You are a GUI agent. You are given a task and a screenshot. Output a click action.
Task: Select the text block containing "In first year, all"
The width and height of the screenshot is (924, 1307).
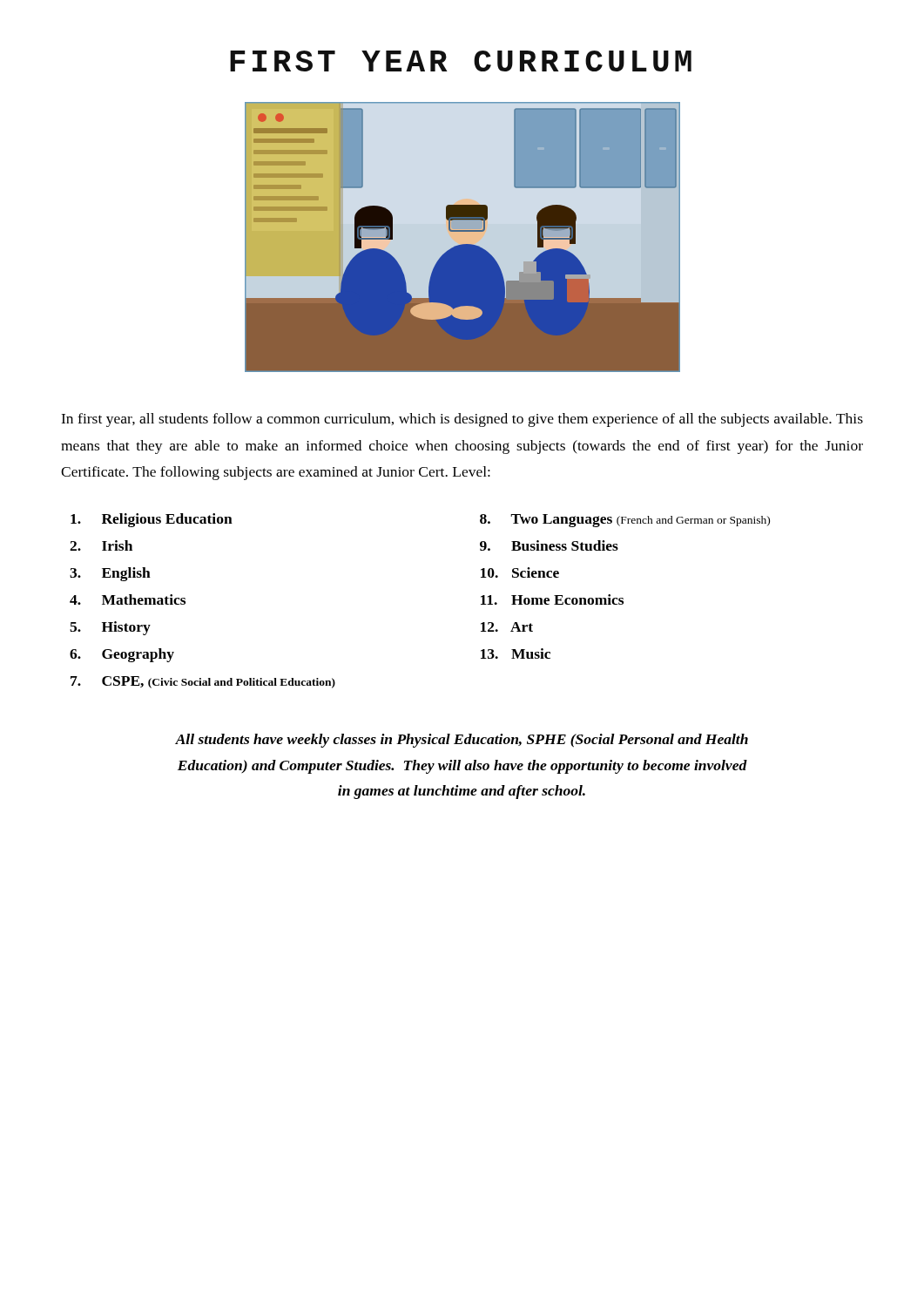(x=462, y=445)
